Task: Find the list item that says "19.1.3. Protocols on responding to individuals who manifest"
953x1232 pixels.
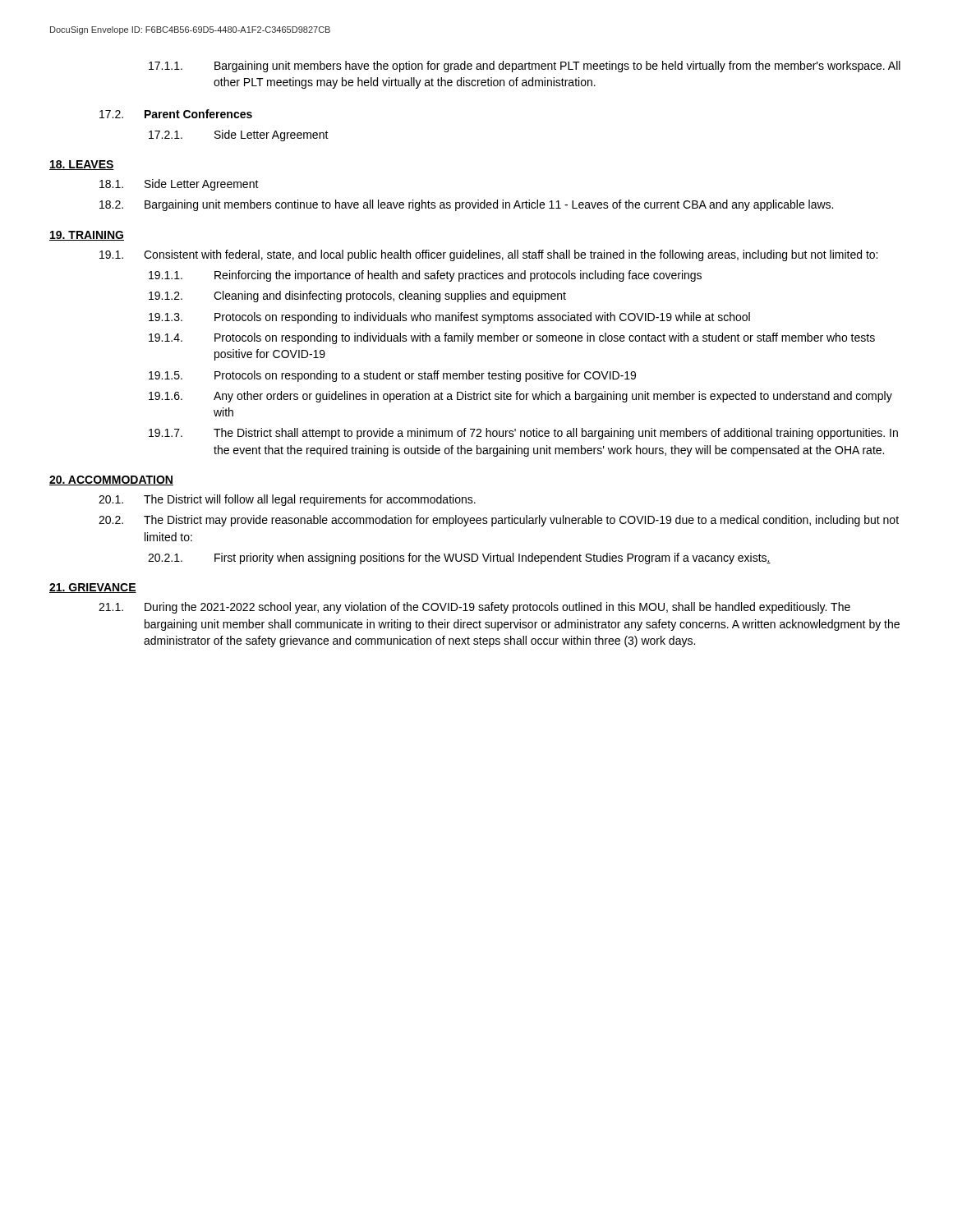Action: (x=526, y=317)
